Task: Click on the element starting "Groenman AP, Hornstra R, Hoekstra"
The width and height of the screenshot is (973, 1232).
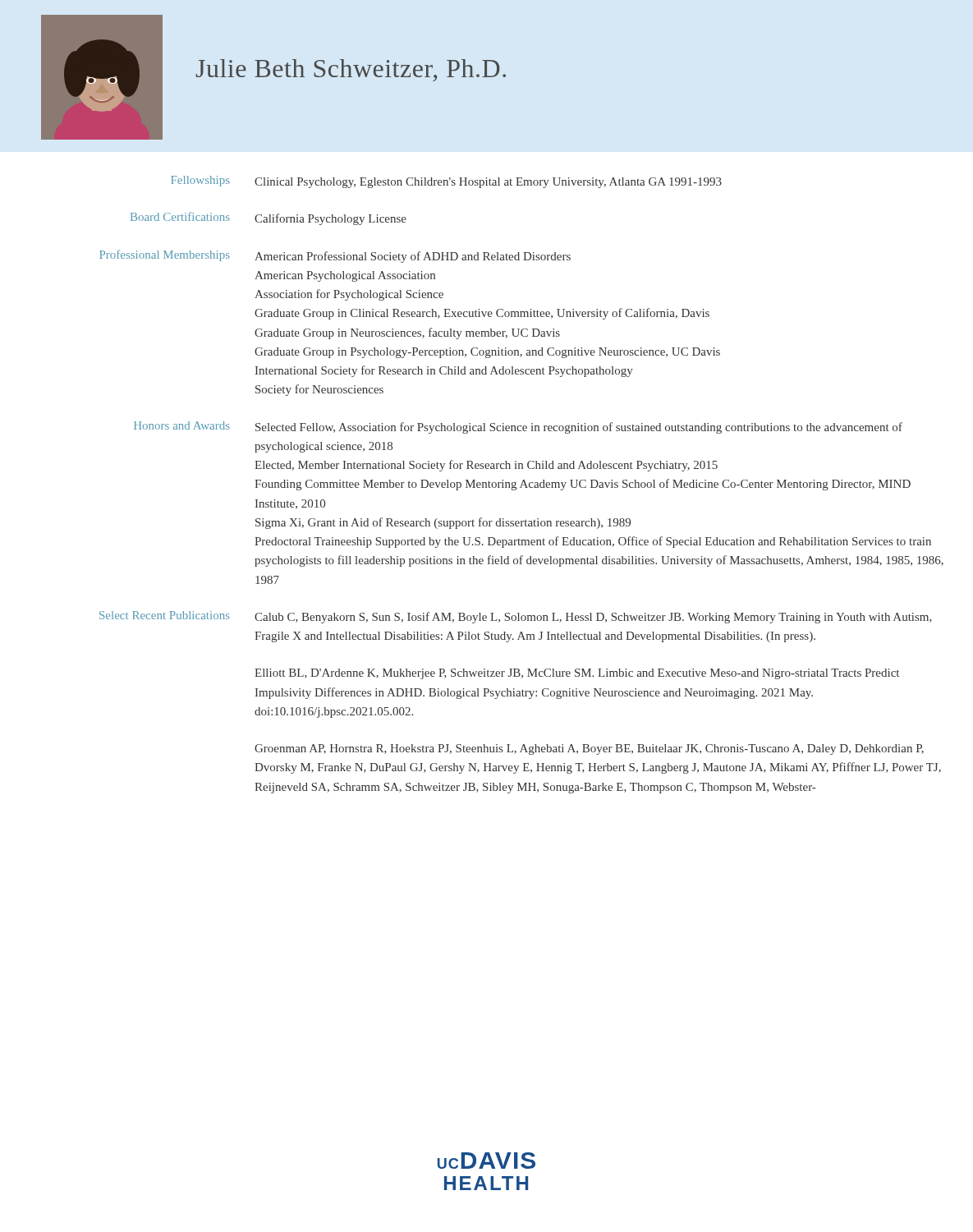Action: [598, 767]
